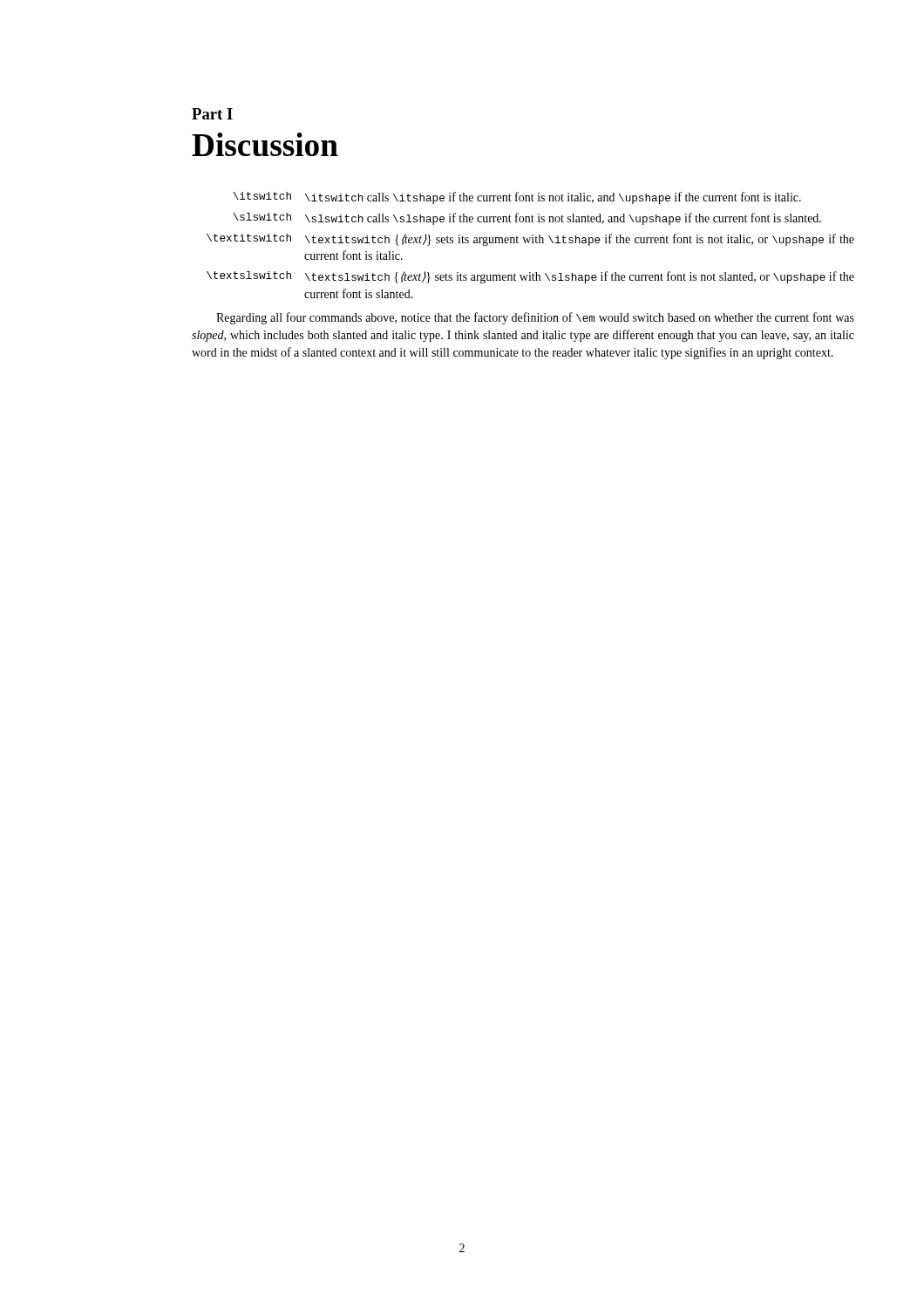The height and width of the screenshot is (1308, 924).
Task: Where is the passage that starts "\itswitch \itswitch calls \itshape if the current"?
Action: coord(523,246)
